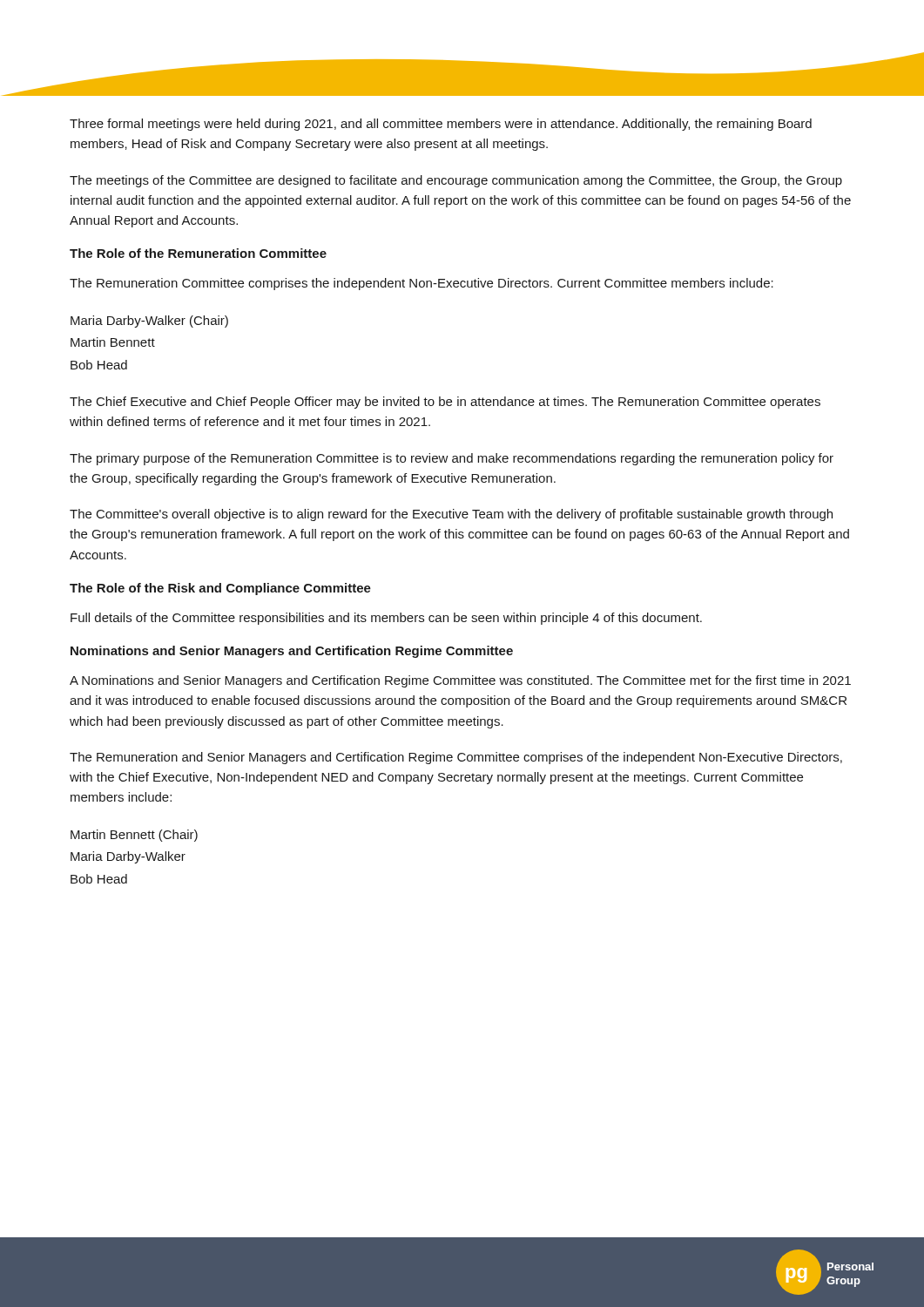The image size is (924, 1307).
Task: Select the text block that reads "The meetings of"
Action: [x=460, y=200]
